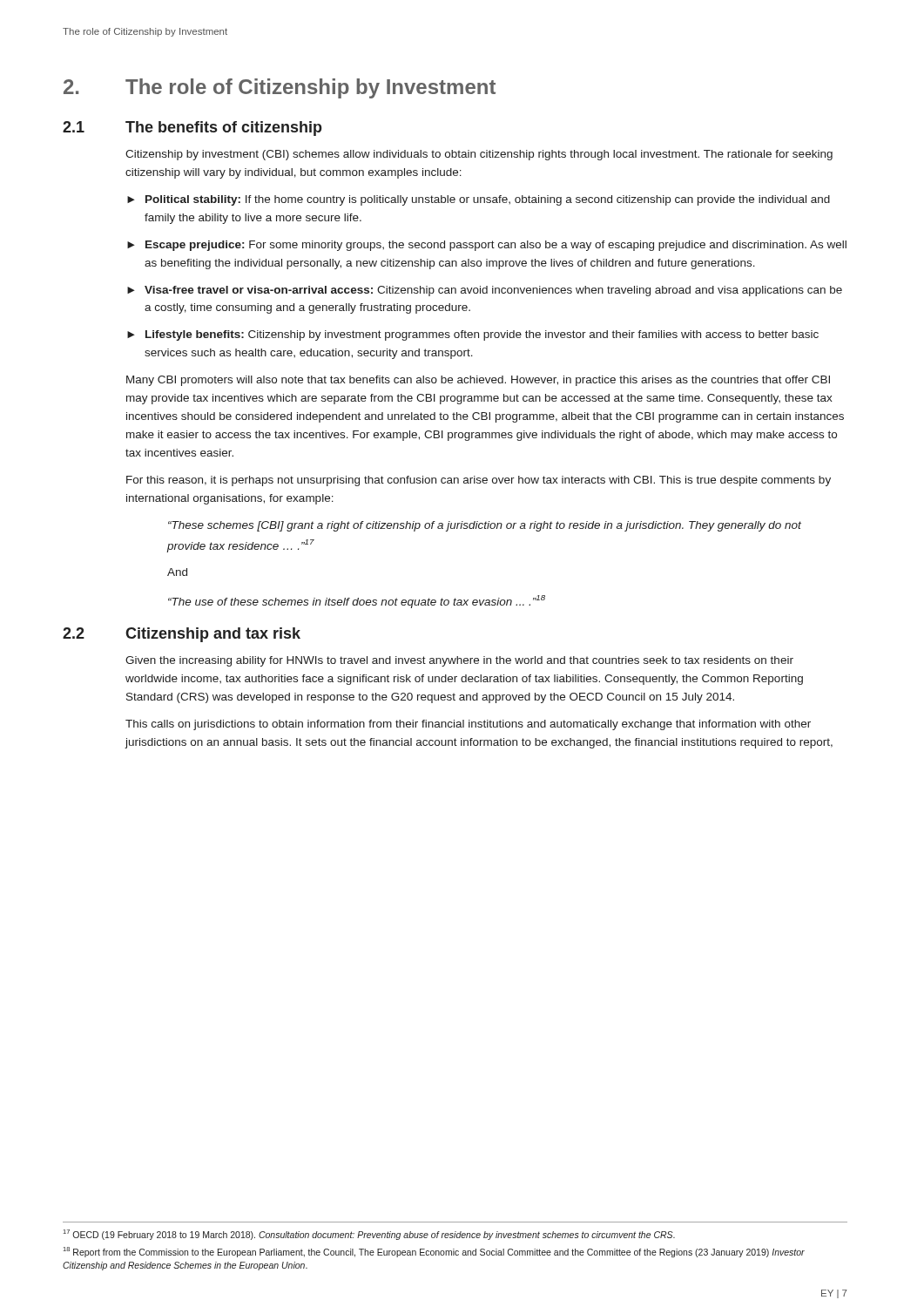
Task: Find the list item with the text "► Political stability: If"
Action: tap(486, 209)
